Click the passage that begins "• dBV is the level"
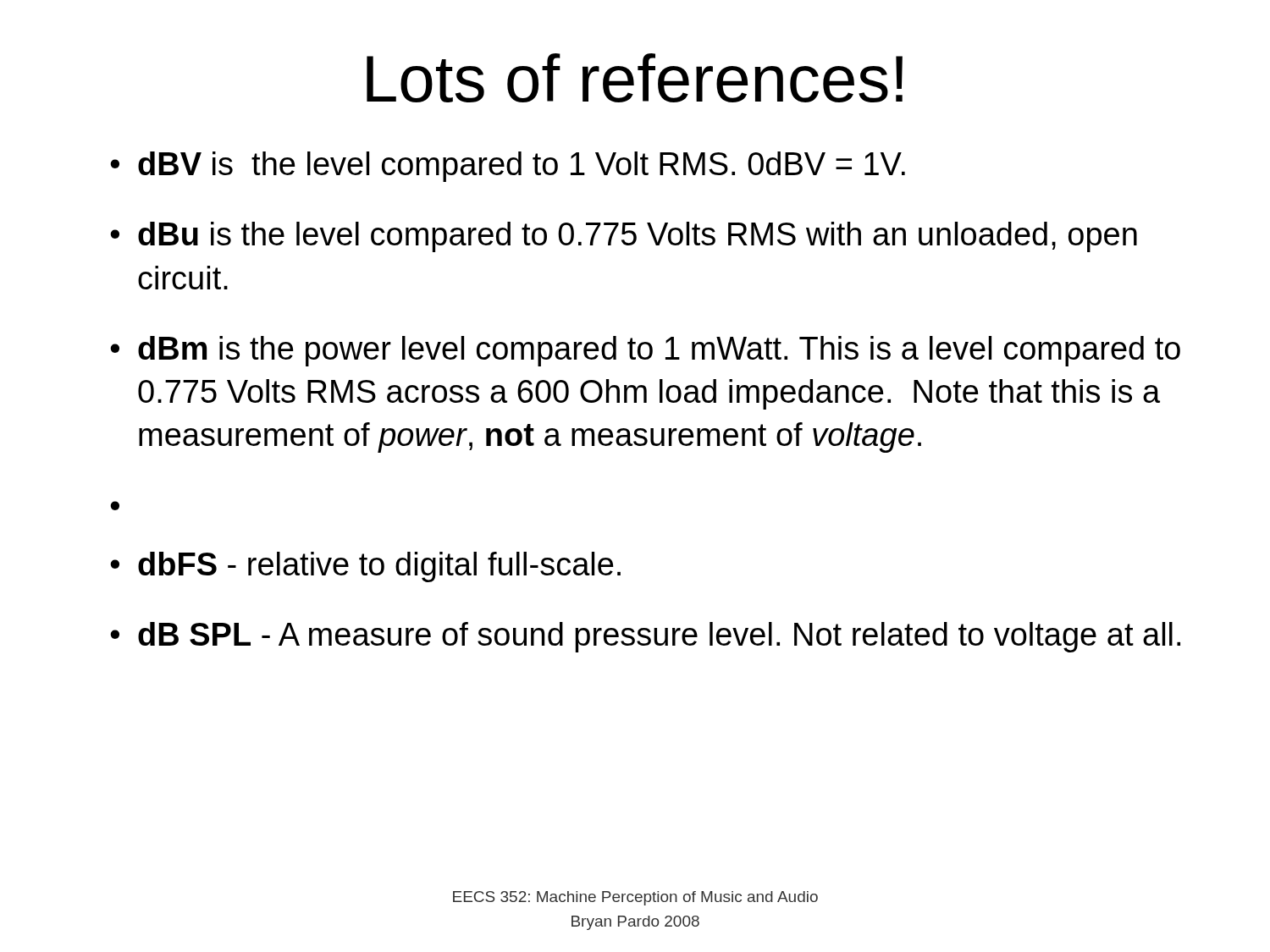Image resolution: width=1270 pixels, height=952 pixels. point(643,165)
